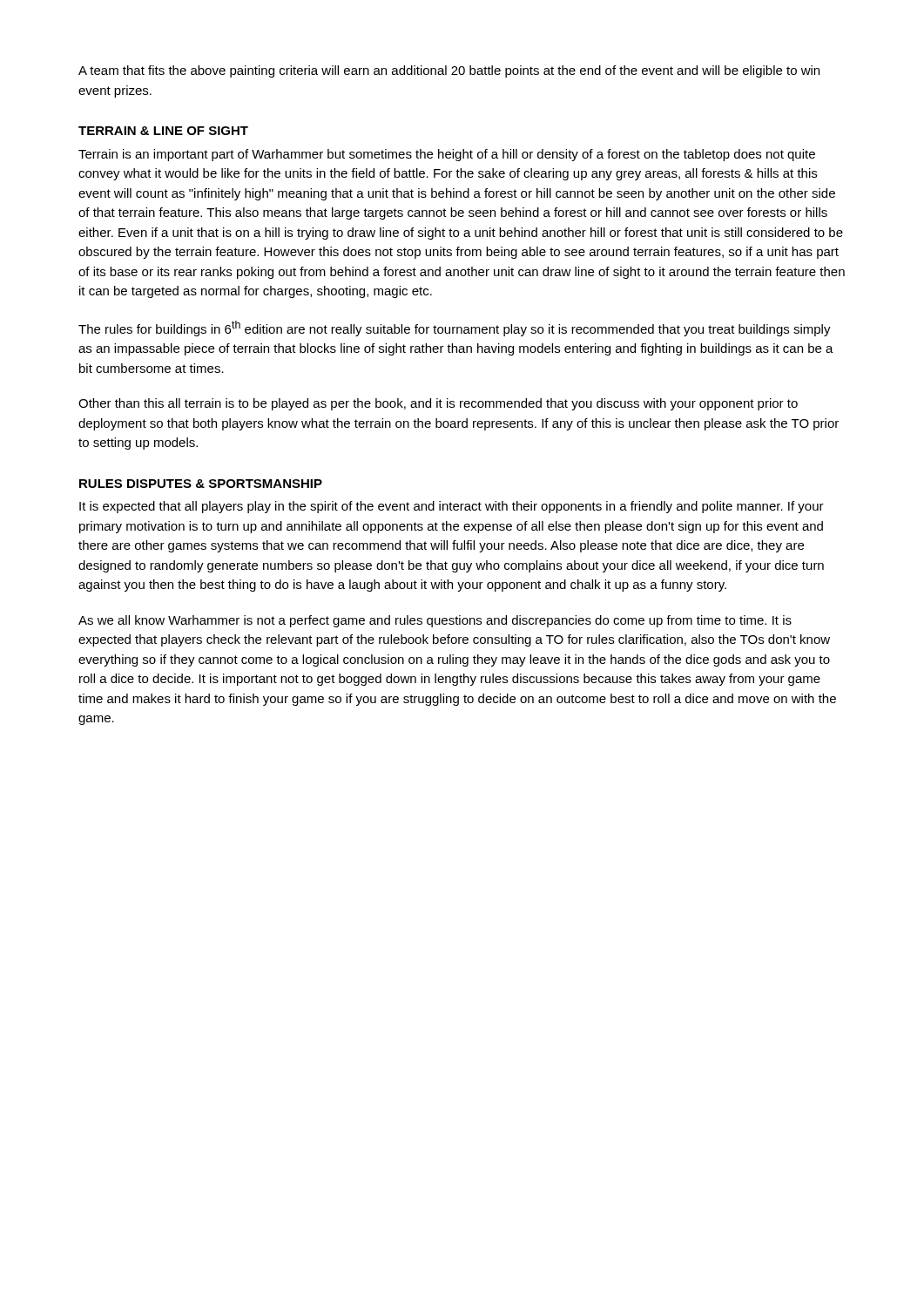Click the passage that begins "A team that fits the above painting"
The width and height of the screenshot is (924, 1307).
[449, 80]
